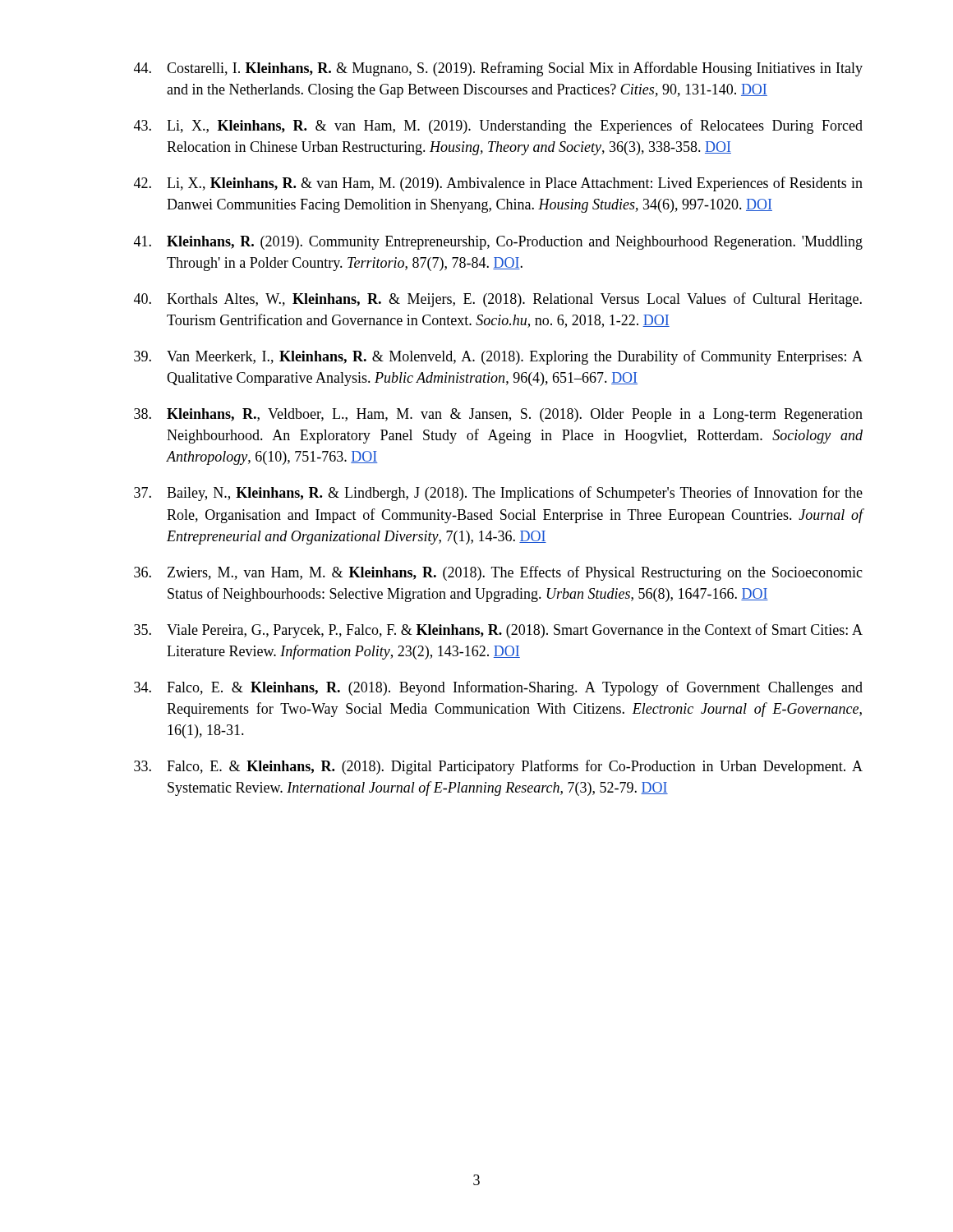Navigate to the block starting "43. Li, X., Kleinhans, R. & van Ham,"

pos(485,137)
